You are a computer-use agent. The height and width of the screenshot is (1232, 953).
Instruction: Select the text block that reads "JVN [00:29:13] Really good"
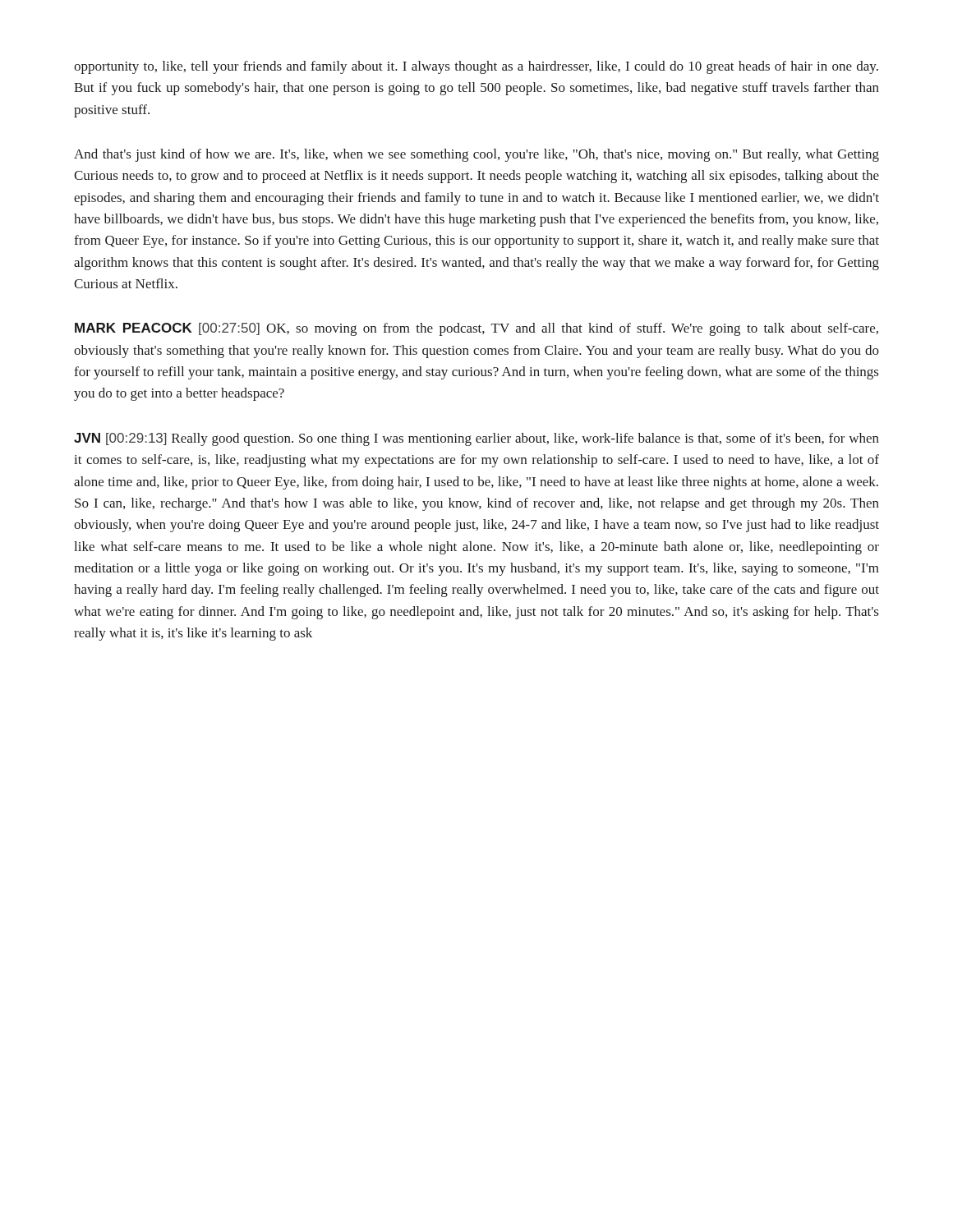pos(476,535)
